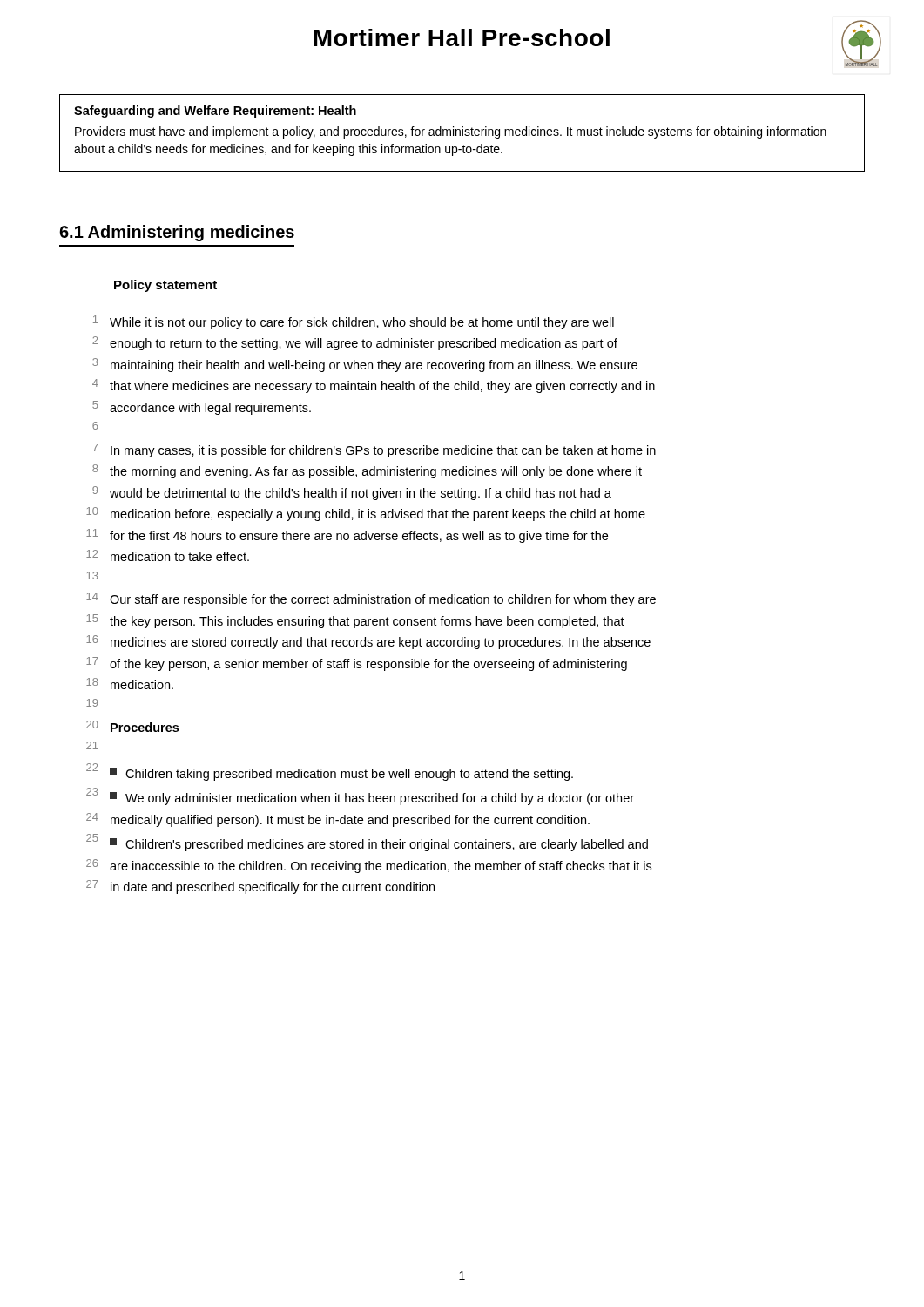Select the list item with the text "We only administer medication when it has"
This screenshot has height=1307, width=924.
point(372,799)
